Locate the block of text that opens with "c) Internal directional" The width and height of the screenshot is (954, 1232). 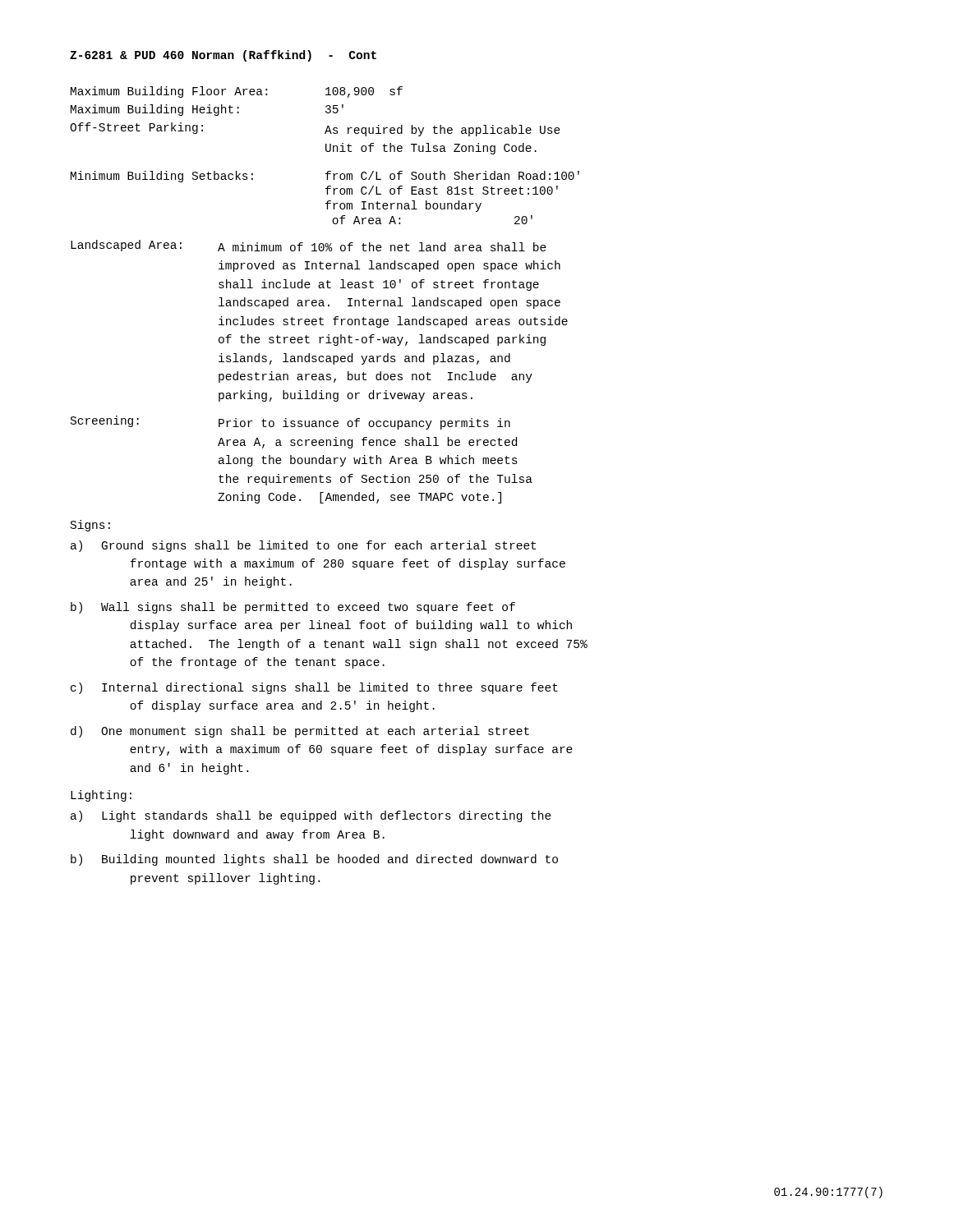pyautogui.click(x=477, y=697)
